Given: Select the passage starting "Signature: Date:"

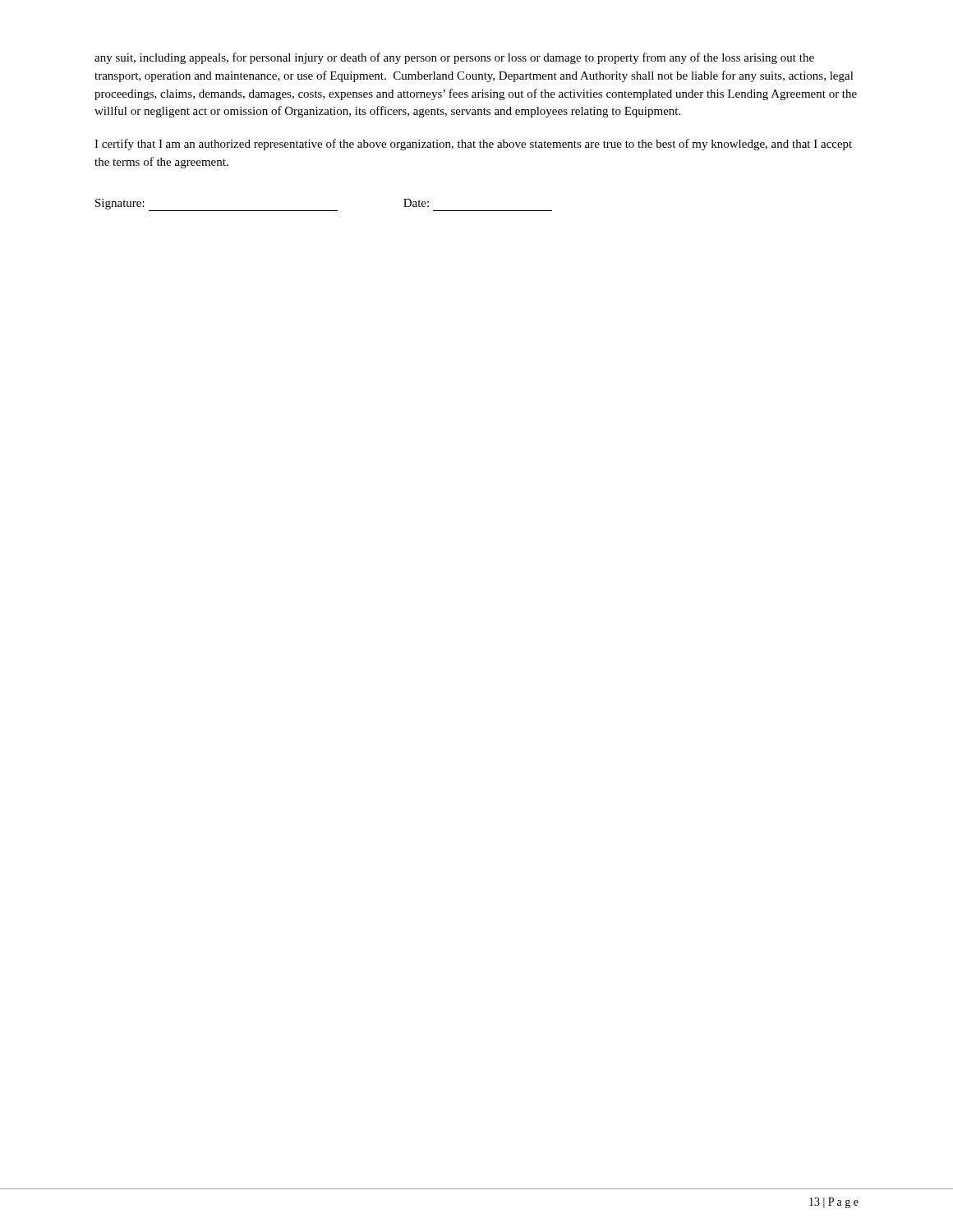Looking at the screenshot, I should (323, 203).
